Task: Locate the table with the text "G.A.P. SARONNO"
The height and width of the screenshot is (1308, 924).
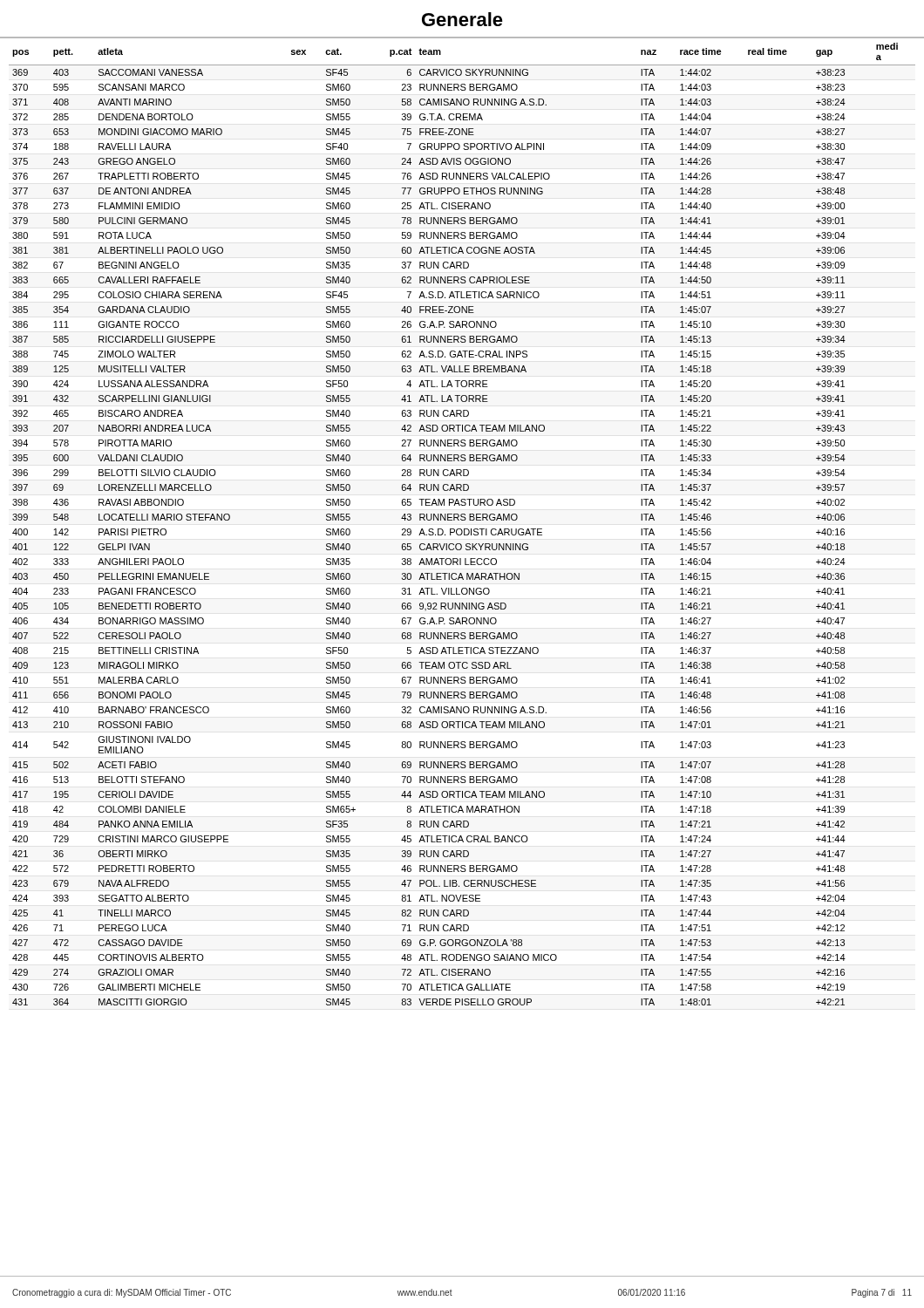Action: click(462, 524)
